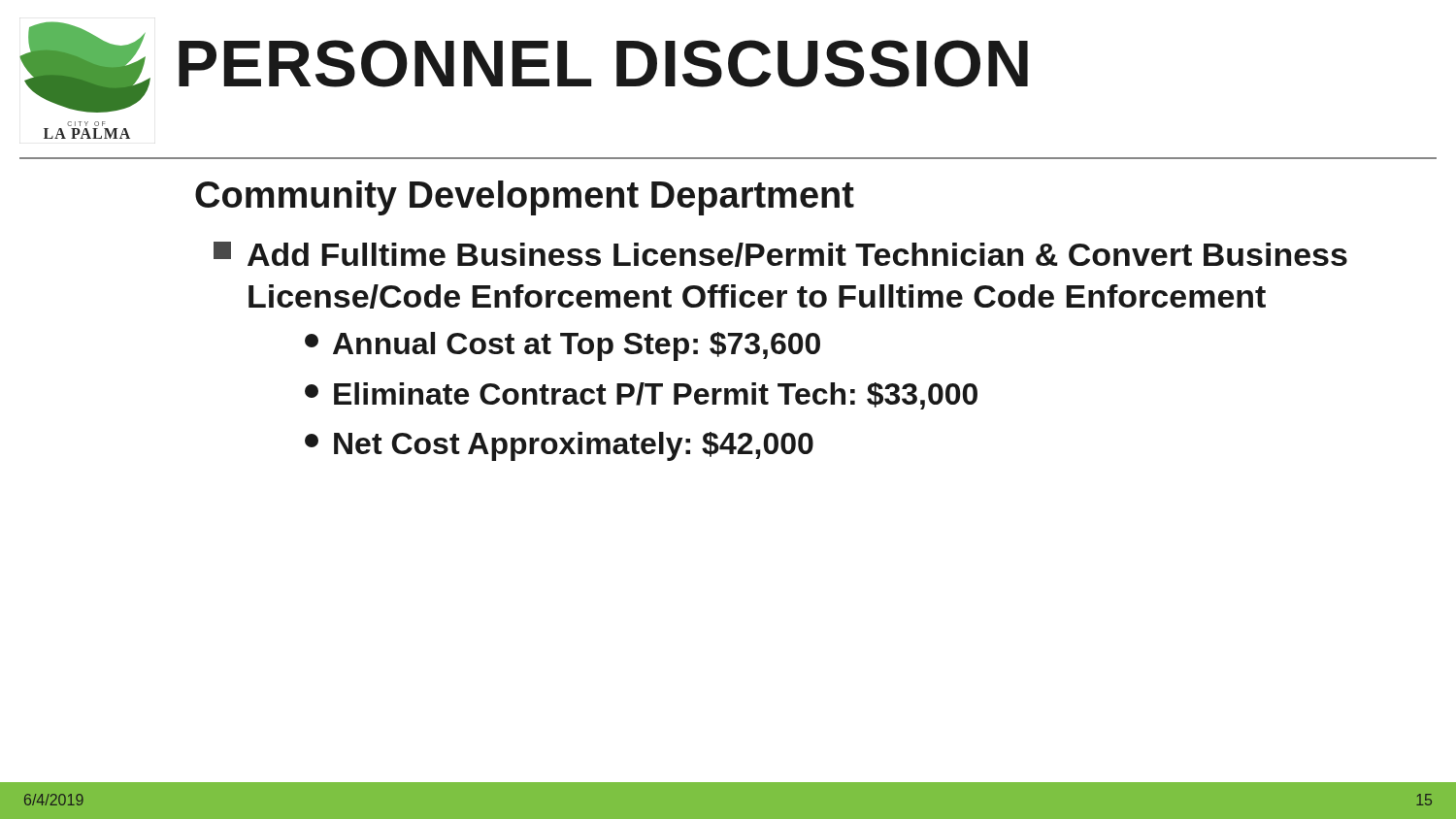Where does it say "Eliminate Contract P/T Permit Tech: $33,000"?
1456x819 pixels.
655,394
